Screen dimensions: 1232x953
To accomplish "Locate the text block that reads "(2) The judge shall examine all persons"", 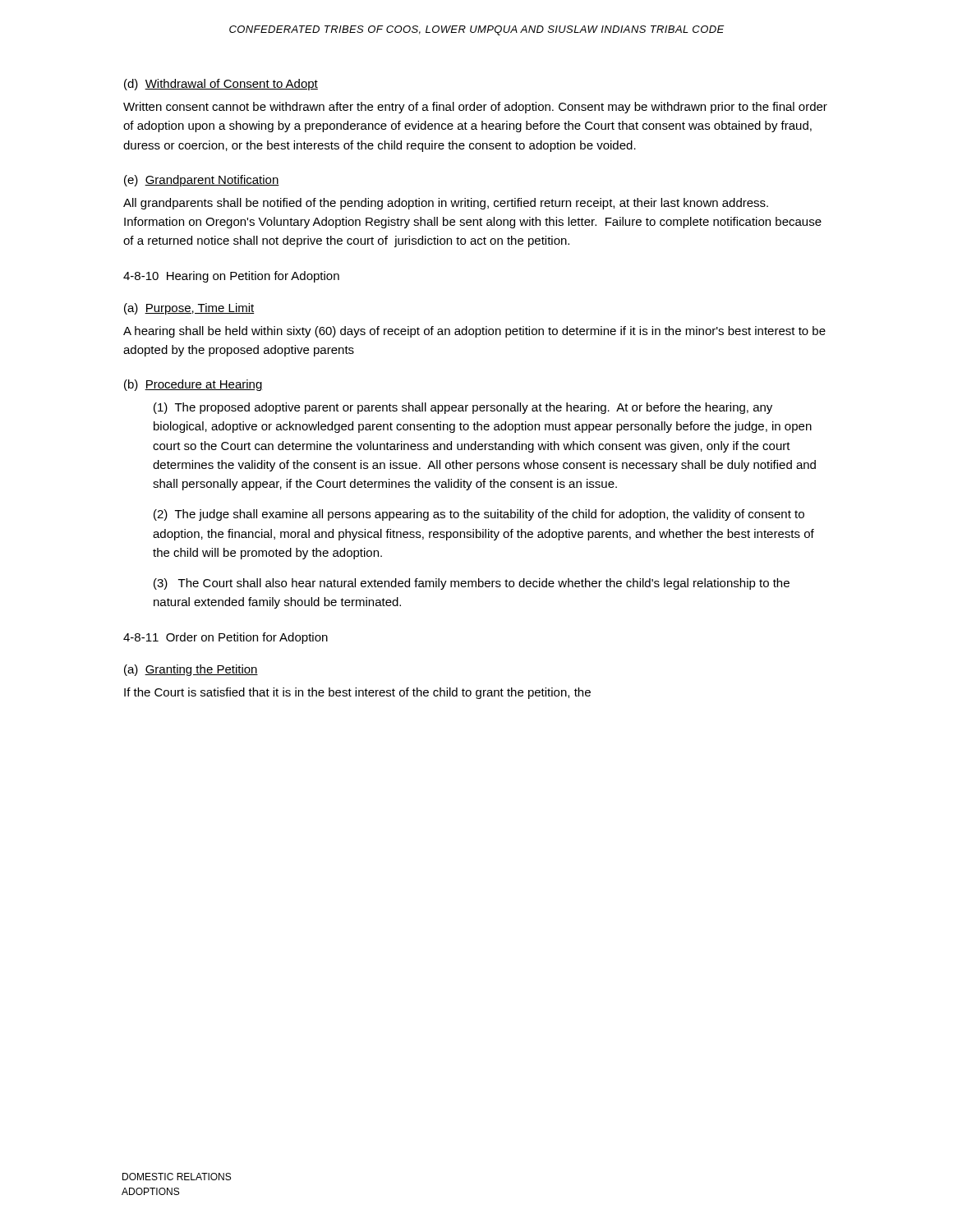I will [483, 533].
